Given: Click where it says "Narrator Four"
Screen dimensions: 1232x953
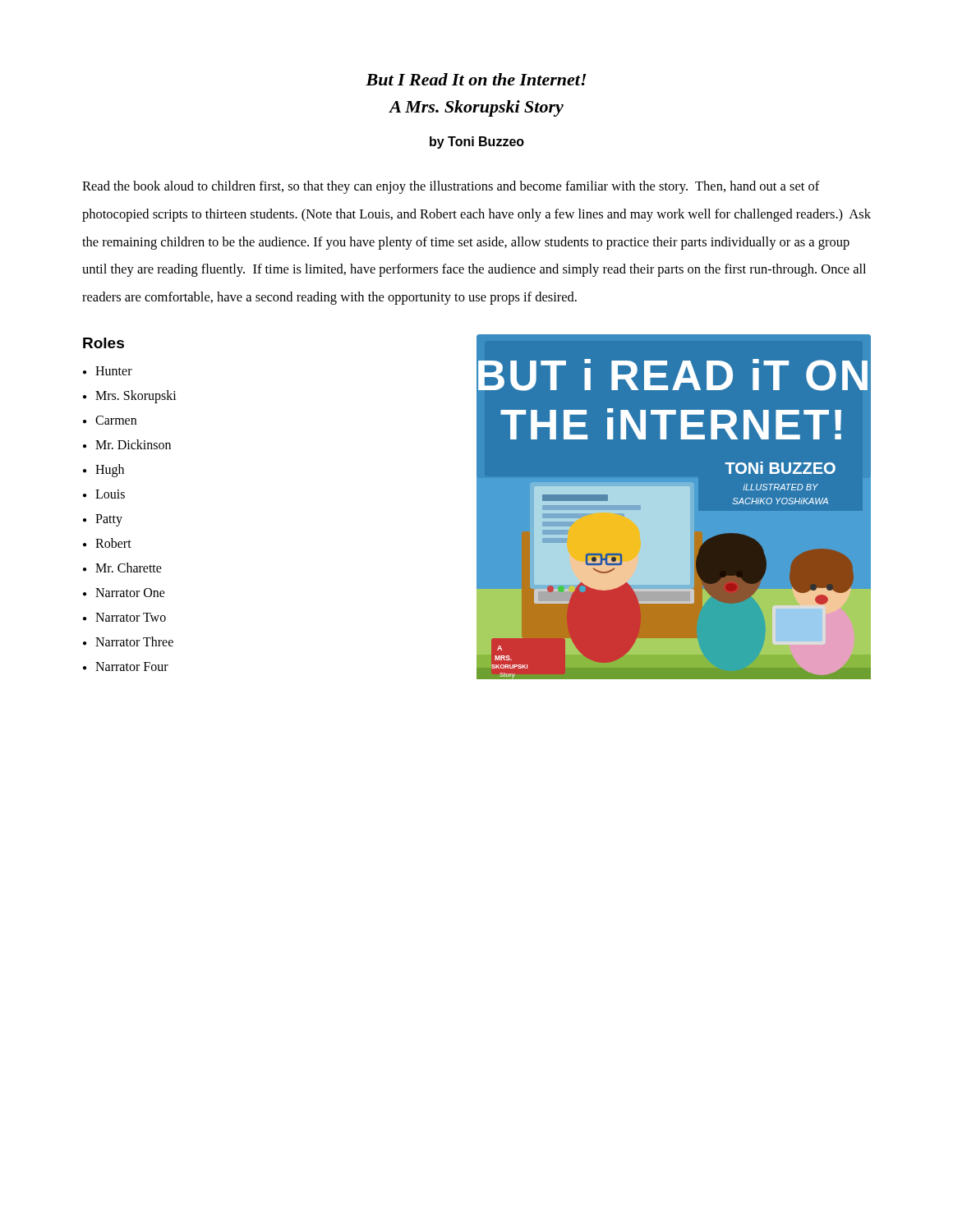Looking at the screenshot, I should click(x=132, y=667).
